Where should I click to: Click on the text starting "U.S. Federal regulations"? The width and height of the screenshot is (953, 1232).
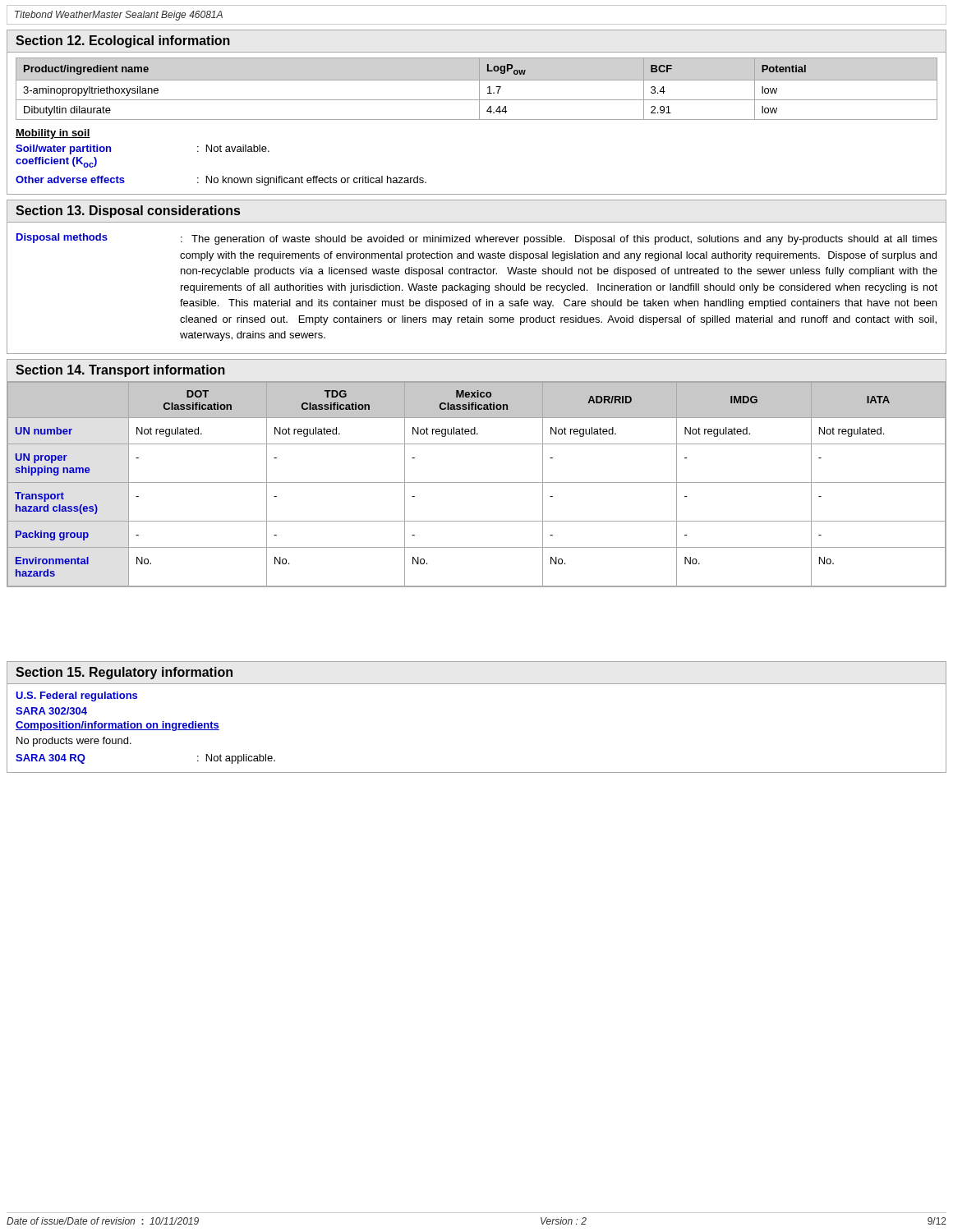coord(77,695)
